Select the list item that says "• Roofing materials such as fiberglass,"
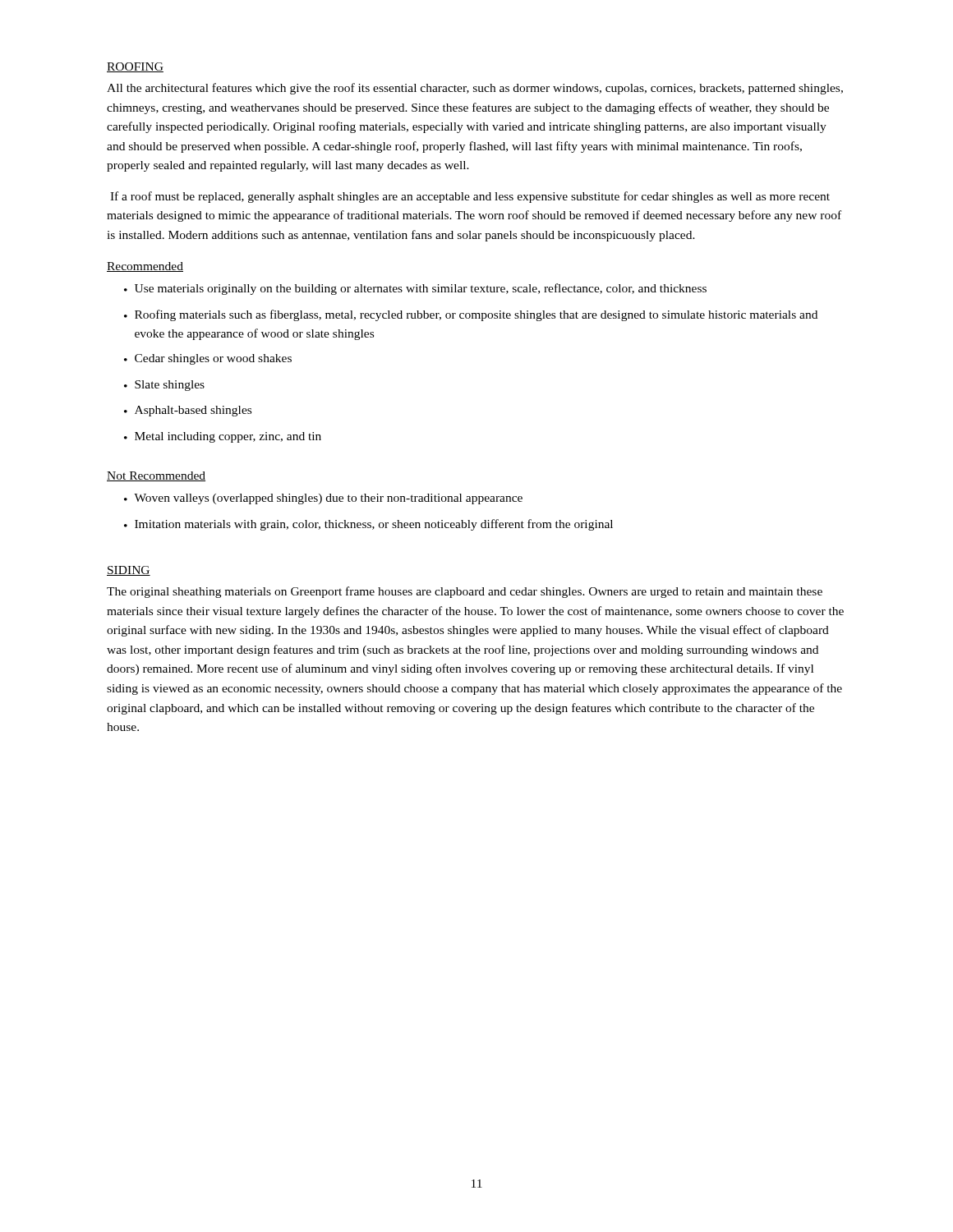This screenshot has height=1232, width=953. [x=485, y=324]
